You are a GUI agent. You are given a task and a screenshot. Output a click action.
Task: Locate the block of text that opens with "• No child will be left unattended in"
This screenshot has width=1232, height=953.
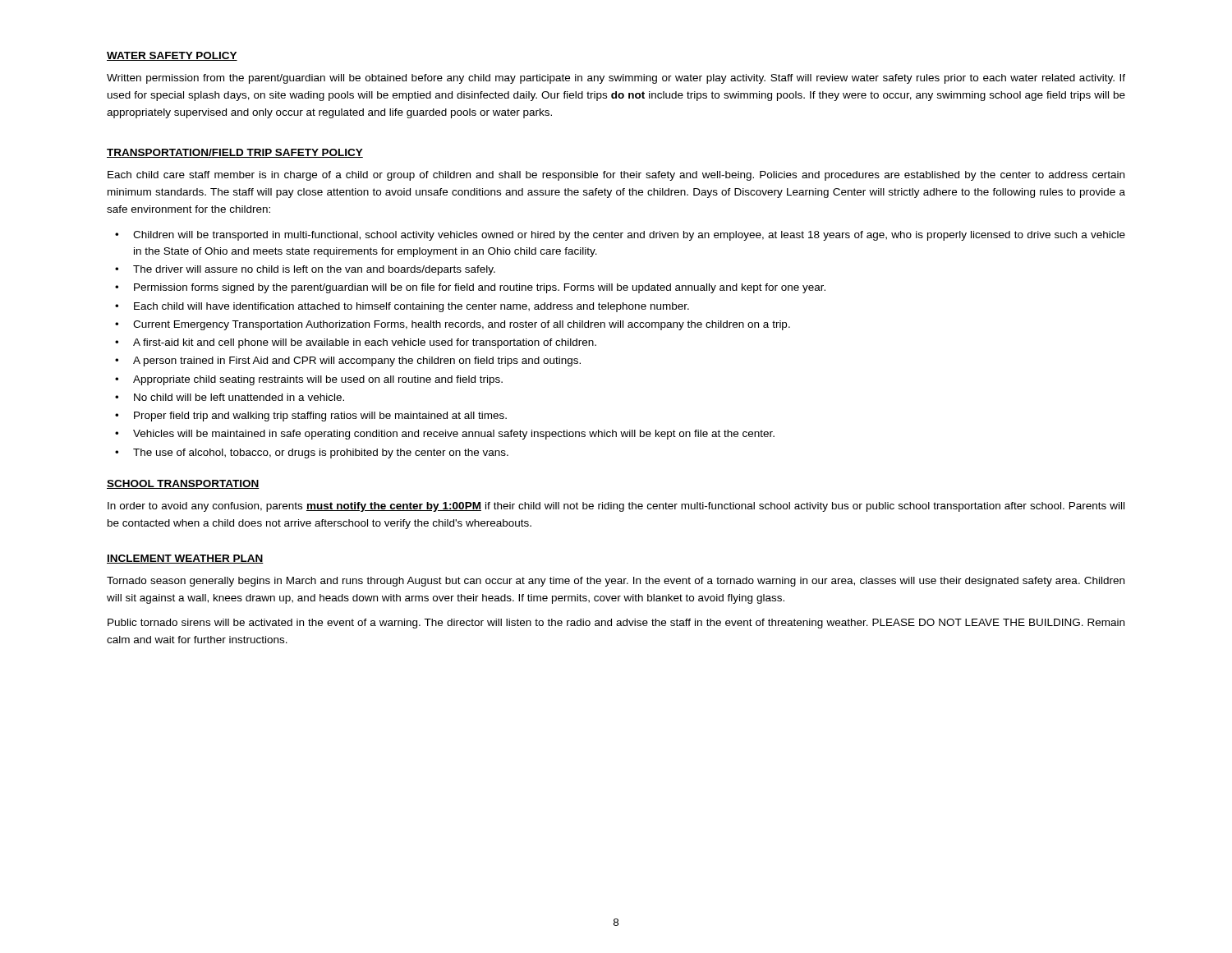click(230, 397)
